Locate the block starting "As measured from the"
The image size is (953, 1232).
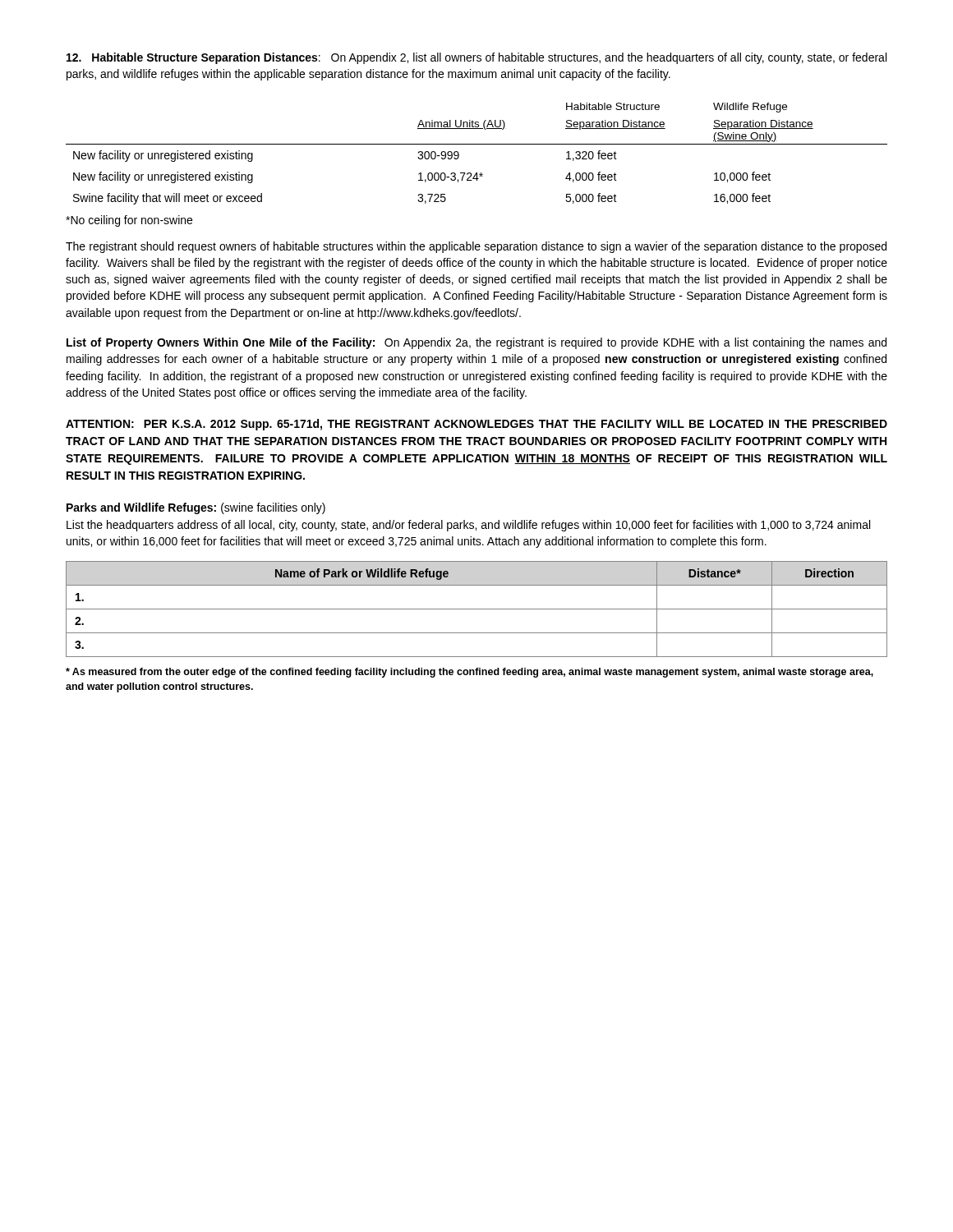470,679
